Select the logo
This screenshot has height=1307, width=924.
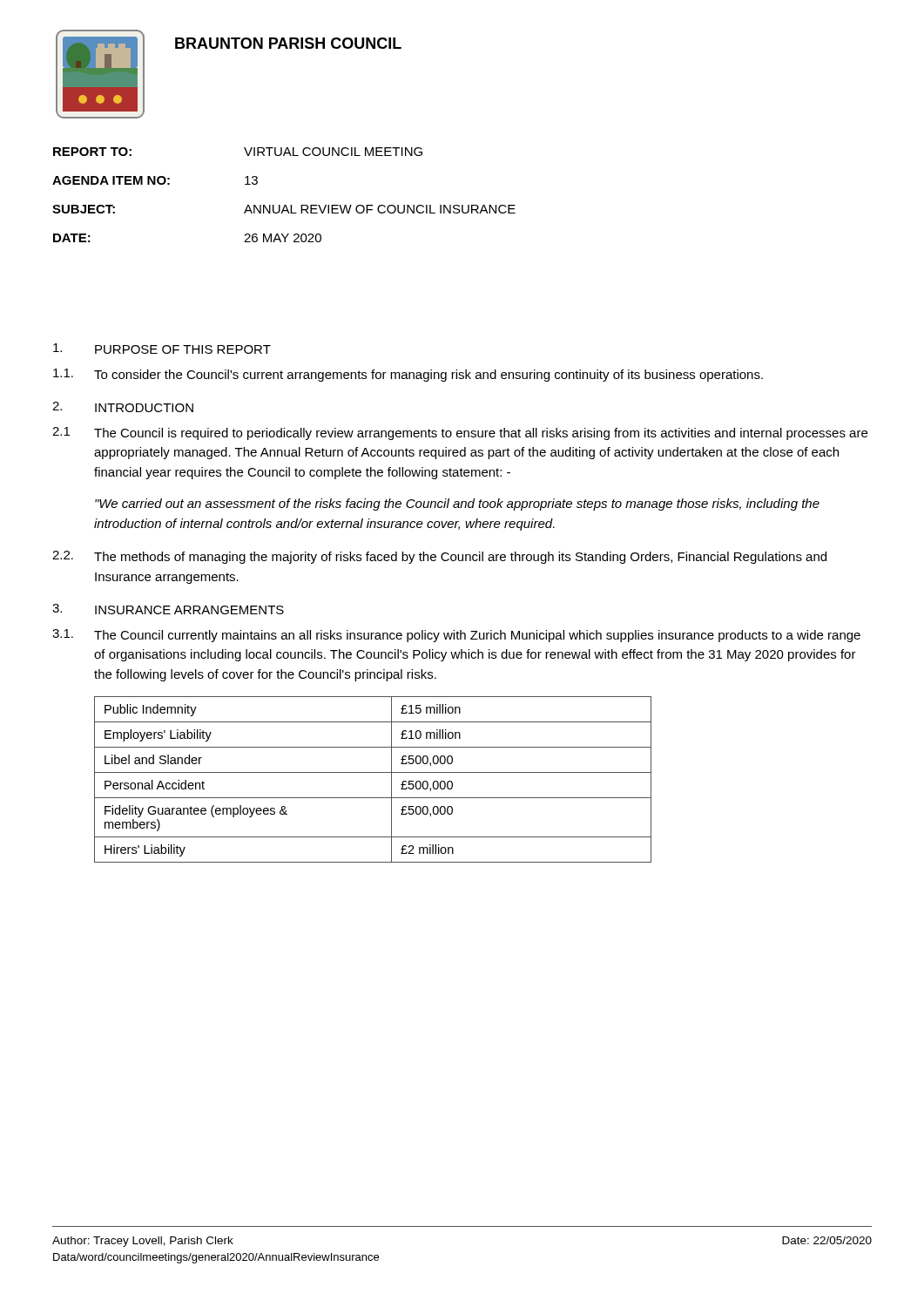click(100, 74)
